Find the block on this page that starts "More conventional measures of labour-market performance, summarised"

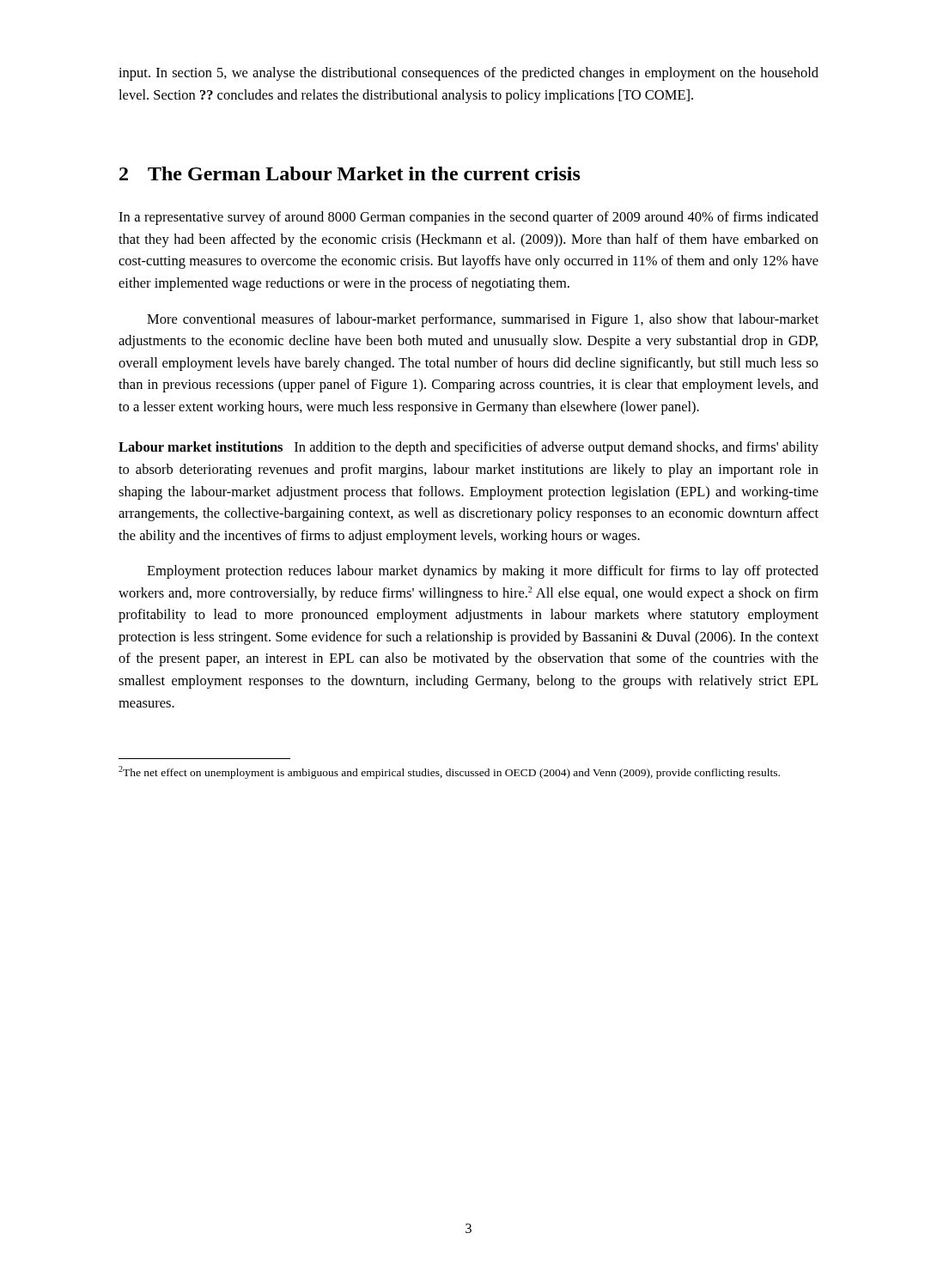pos(468,363)
